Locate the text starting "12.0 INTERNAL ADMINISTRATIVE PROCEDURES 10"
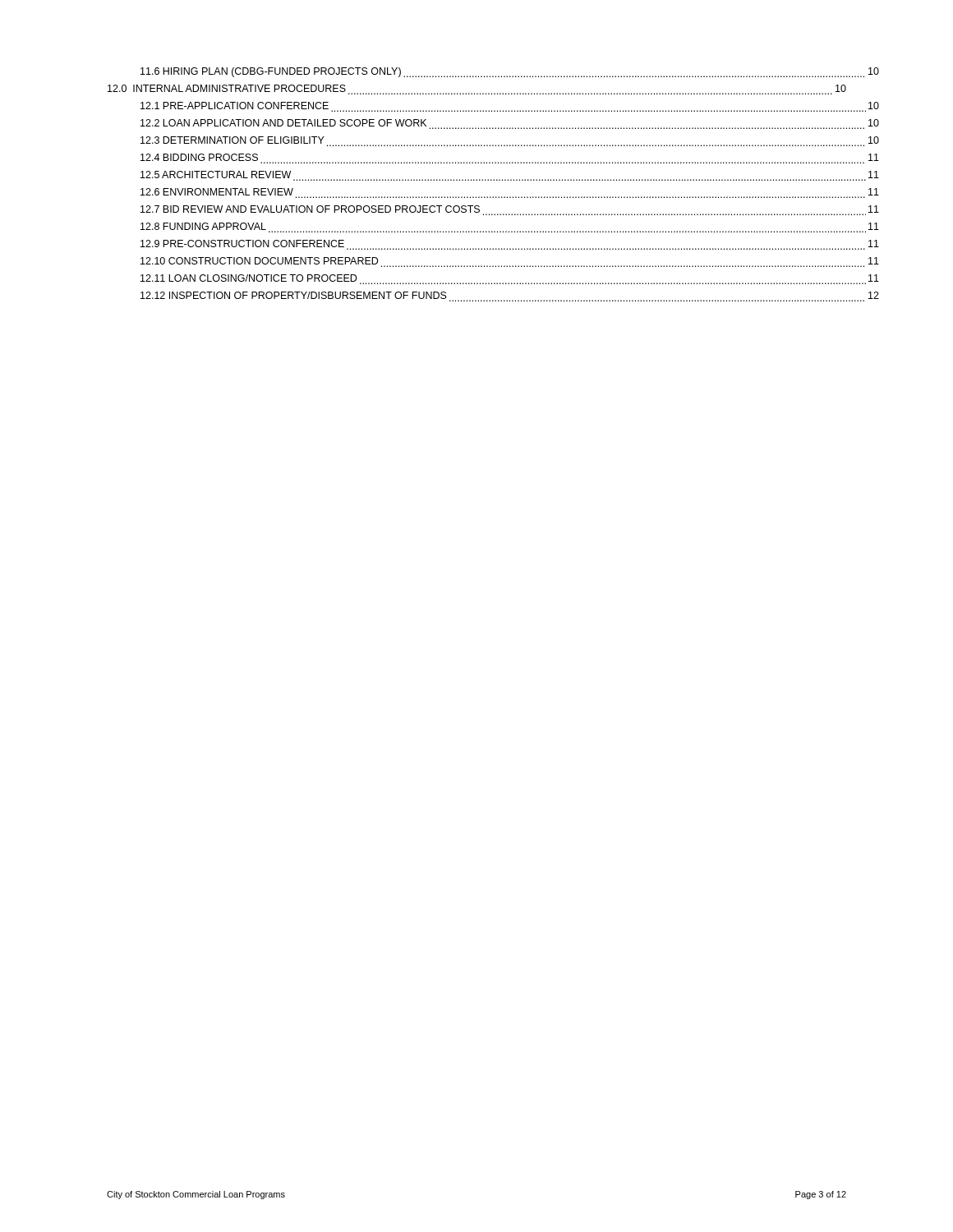The width and height of the screenshot is (953, 1232). tap(476, 89)
